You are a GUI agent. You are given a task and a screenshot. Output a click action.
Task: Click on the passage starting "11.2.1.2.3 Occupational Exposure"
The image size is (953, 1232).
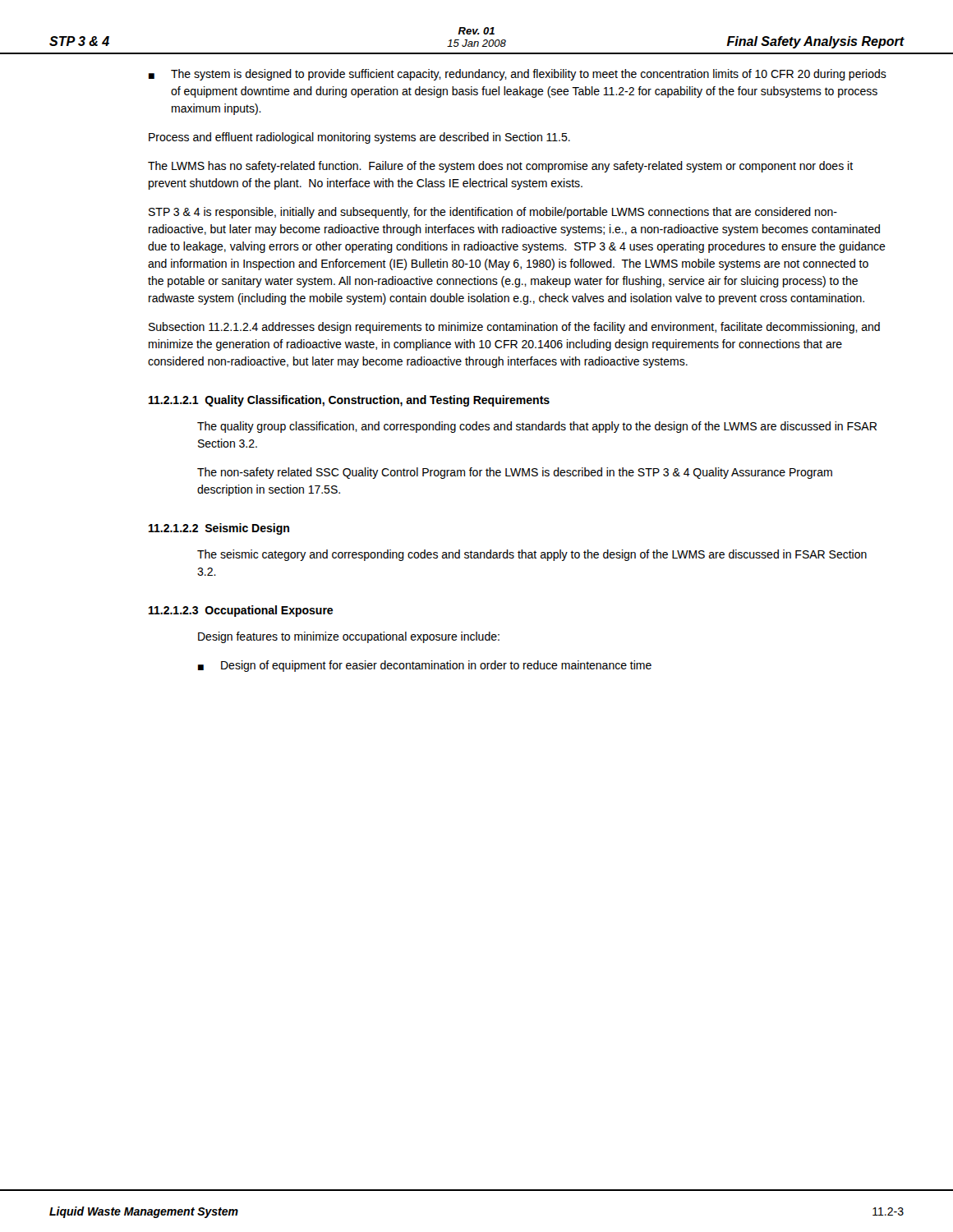point(241,610)
